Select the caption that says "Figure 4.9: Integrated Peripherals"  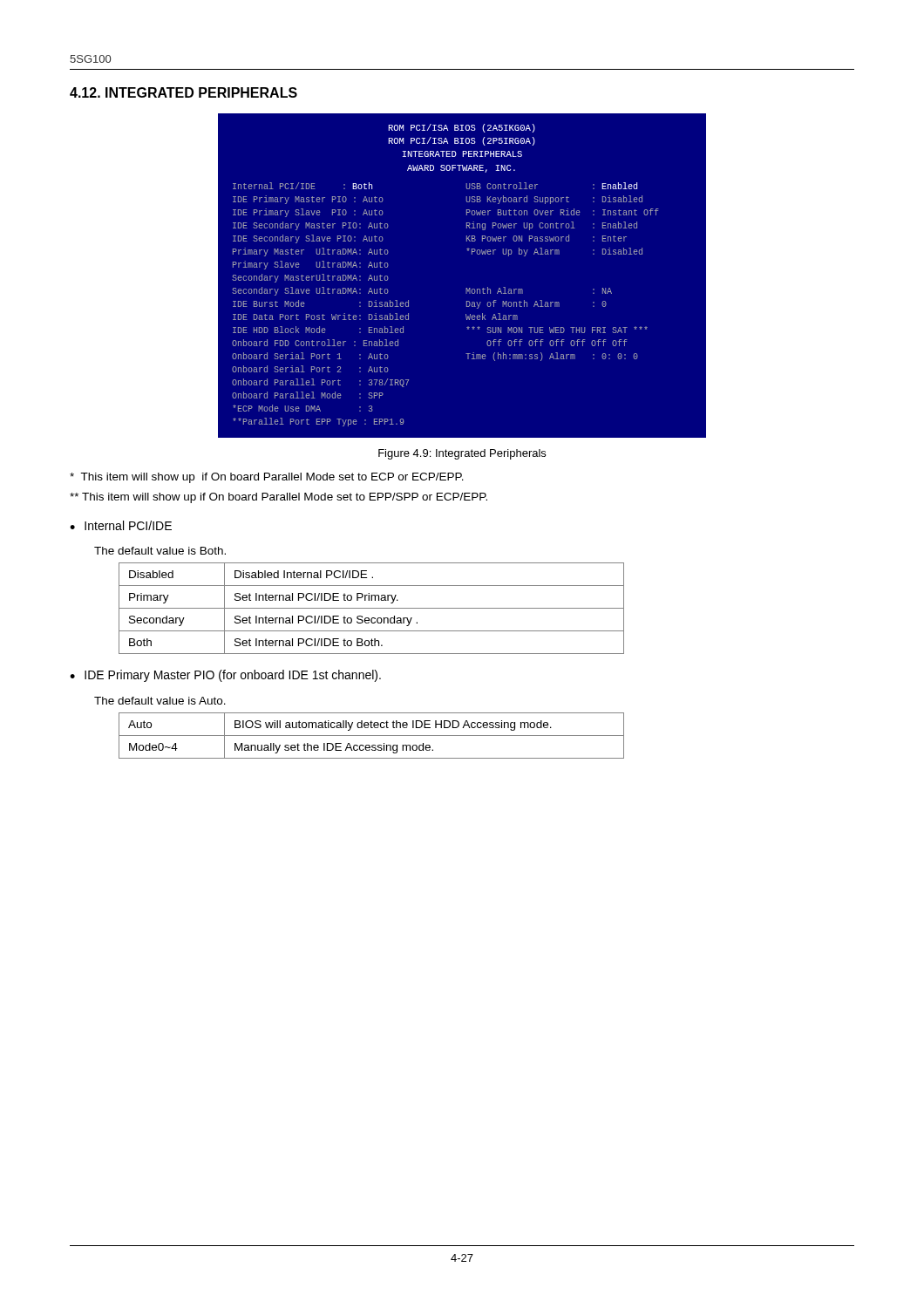(x=462, y=453)
